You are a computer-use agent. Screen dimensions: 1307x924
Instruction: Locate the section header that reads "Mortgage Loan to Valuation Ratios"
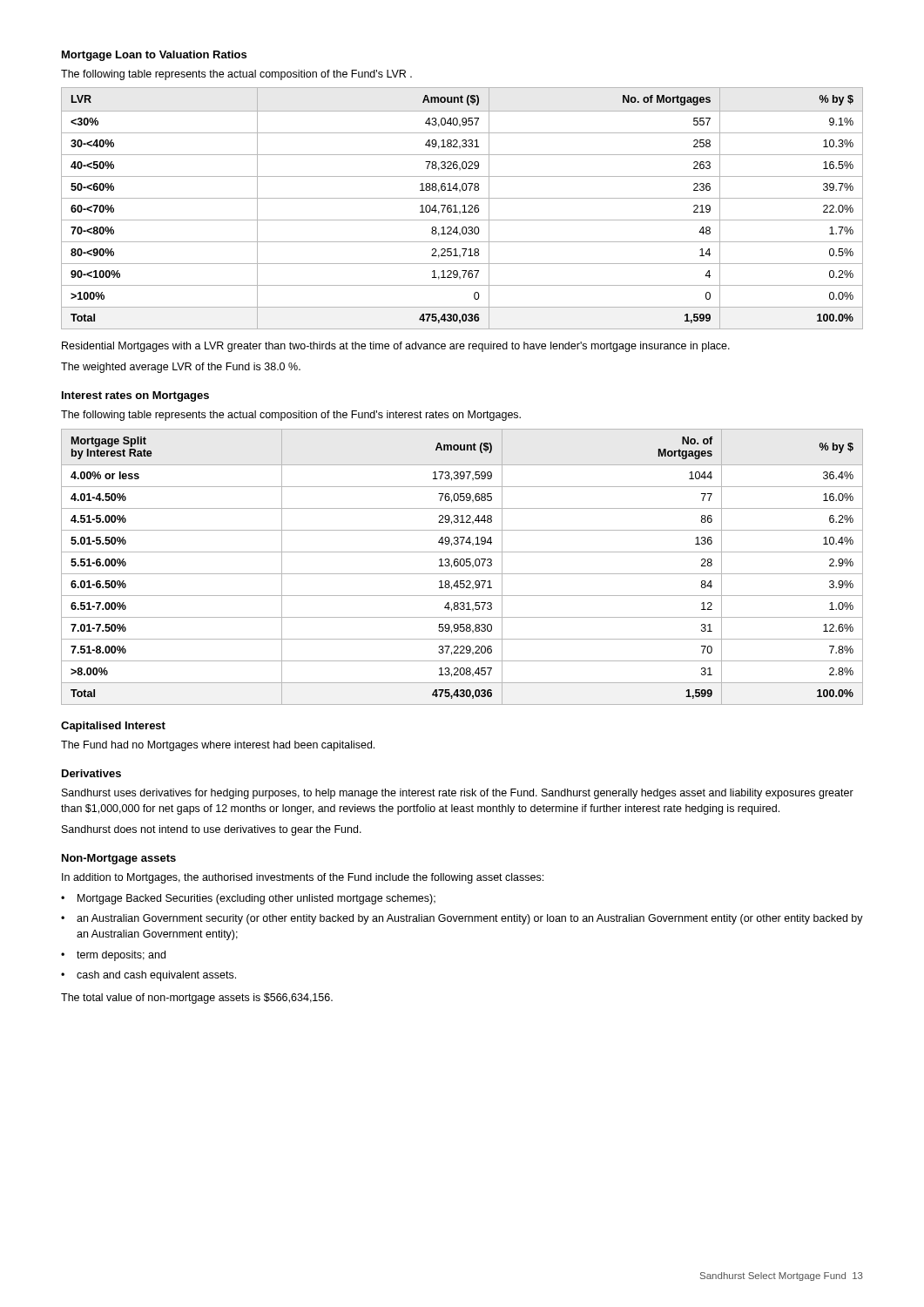(x=154, y=55)
